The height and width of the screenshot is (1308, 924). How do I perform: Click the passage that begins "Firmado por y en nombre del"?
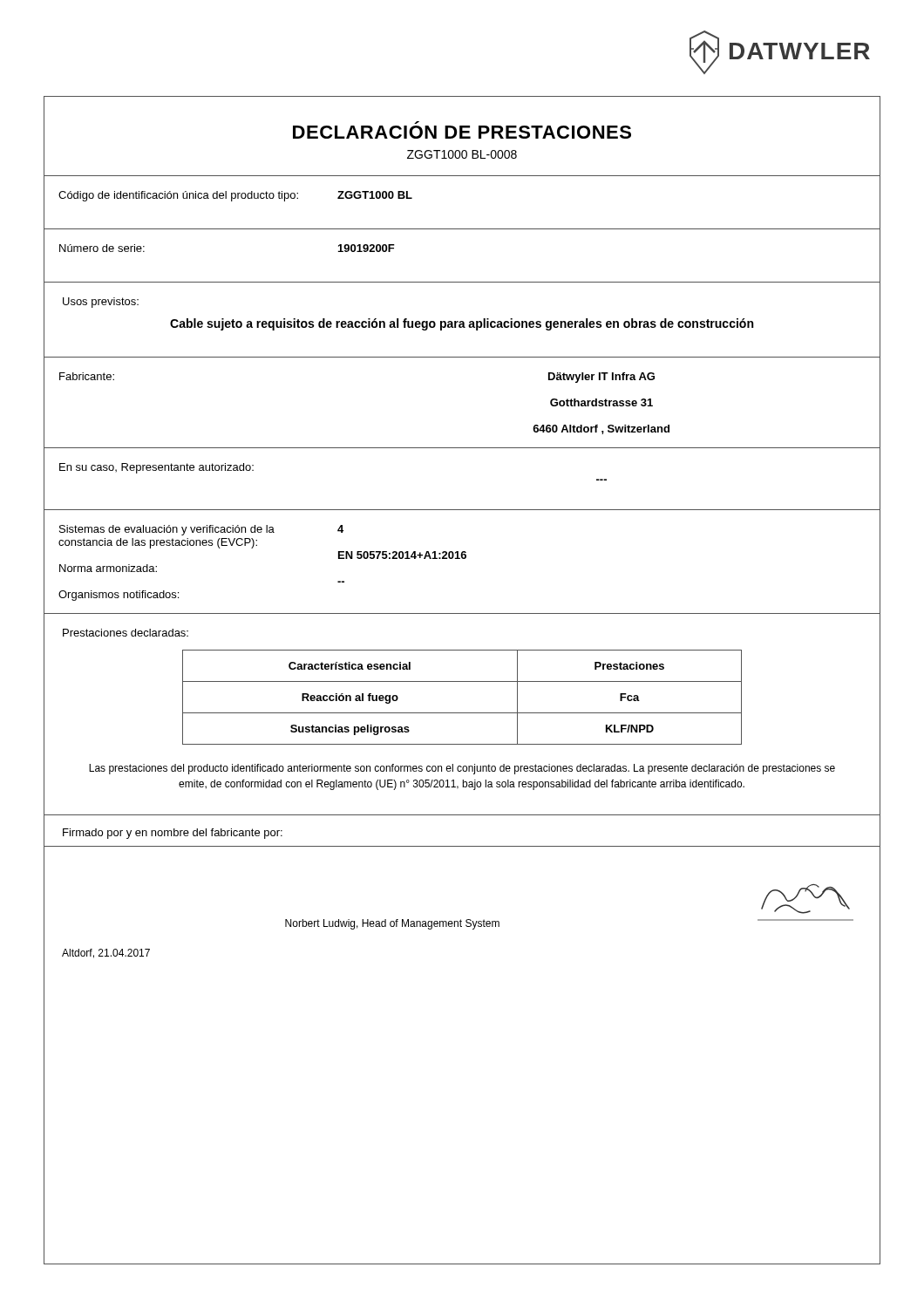pyautogui.click(x=172, y=832)
